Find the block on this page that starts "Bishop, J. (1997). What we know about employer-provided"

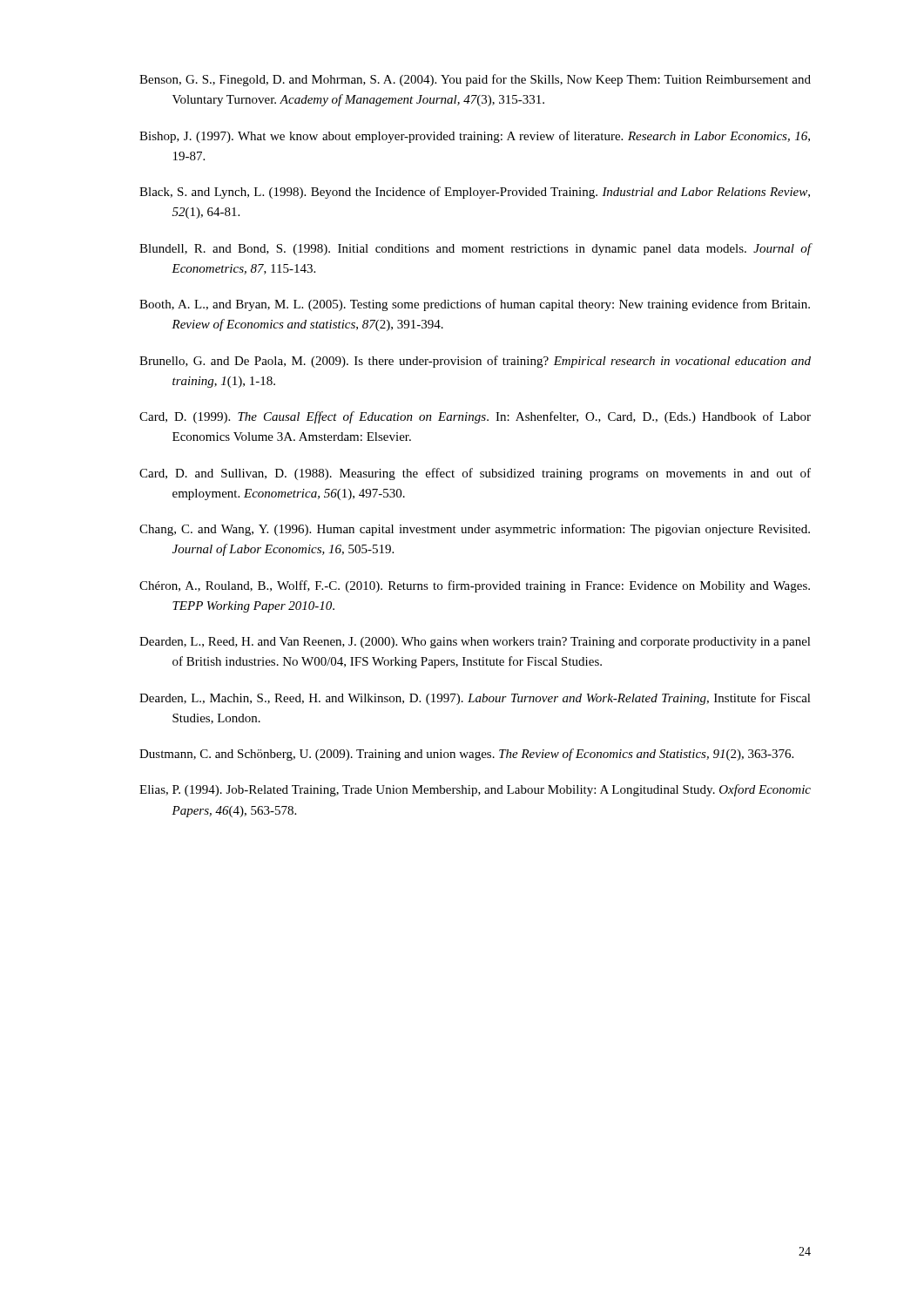(475, 146)
